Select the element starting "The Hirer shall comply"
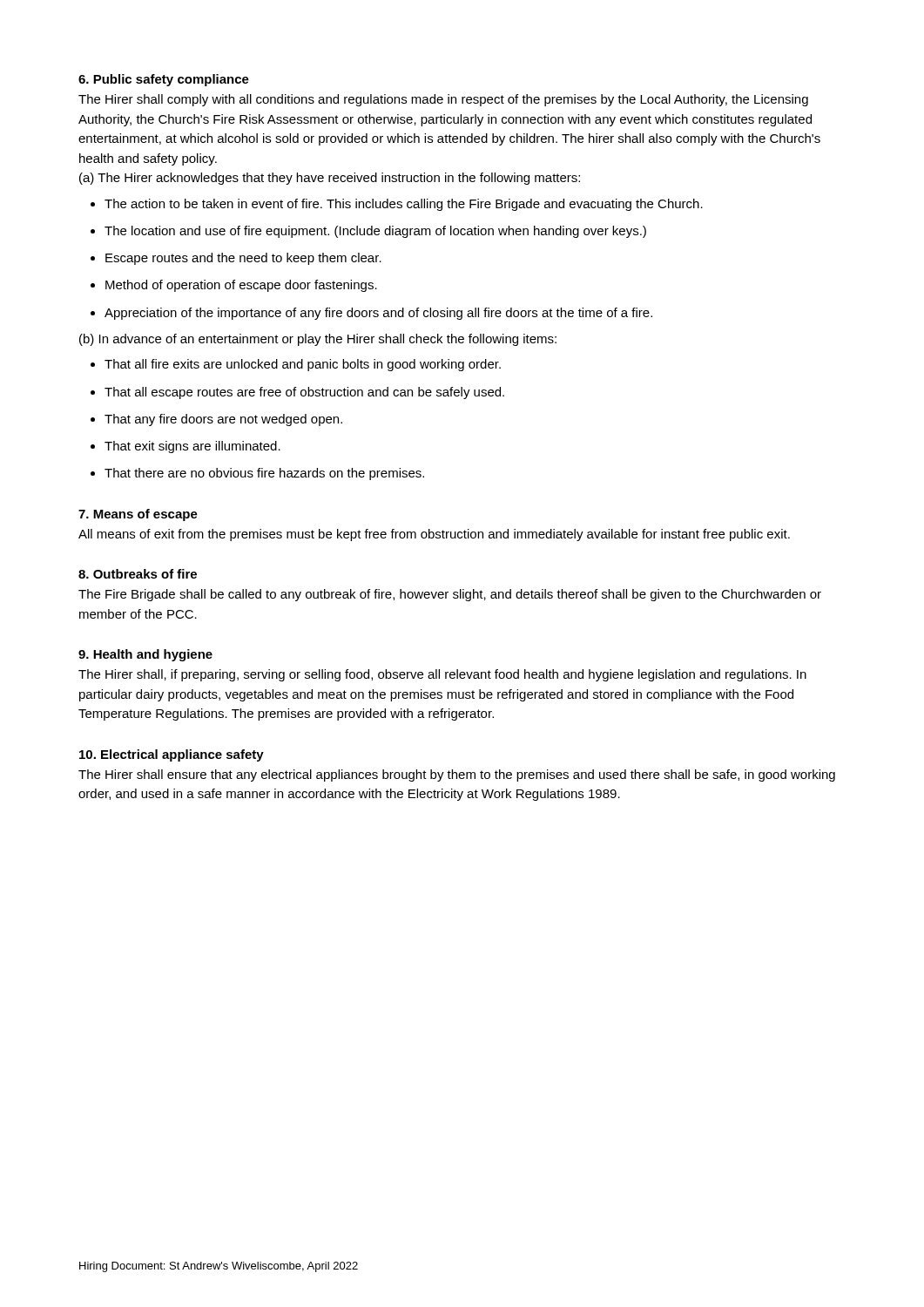The image size is (924, 1307). 449,138
